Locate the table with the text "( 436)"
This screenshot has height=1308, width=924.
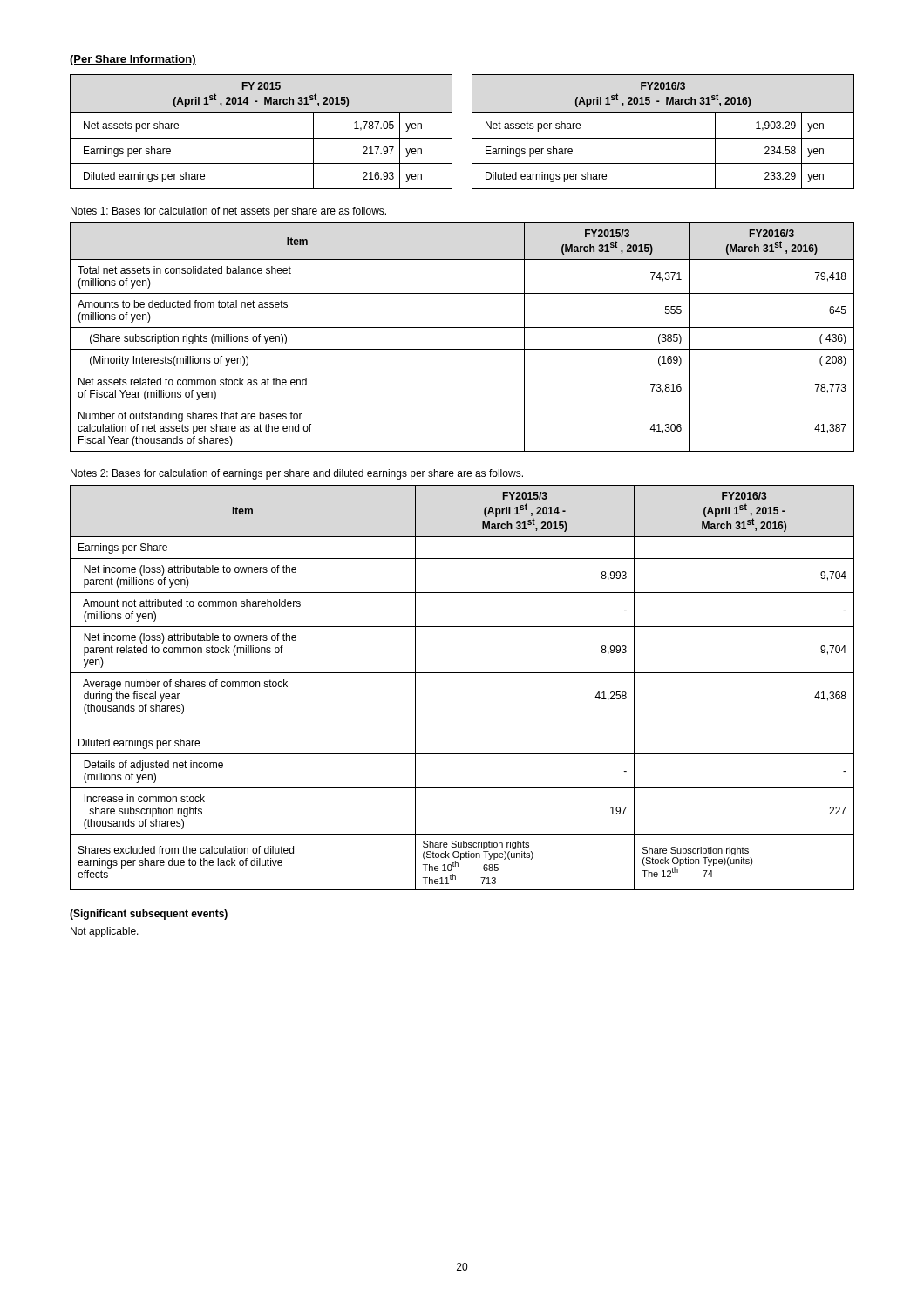pyautogui.click(x=462, y=337)
